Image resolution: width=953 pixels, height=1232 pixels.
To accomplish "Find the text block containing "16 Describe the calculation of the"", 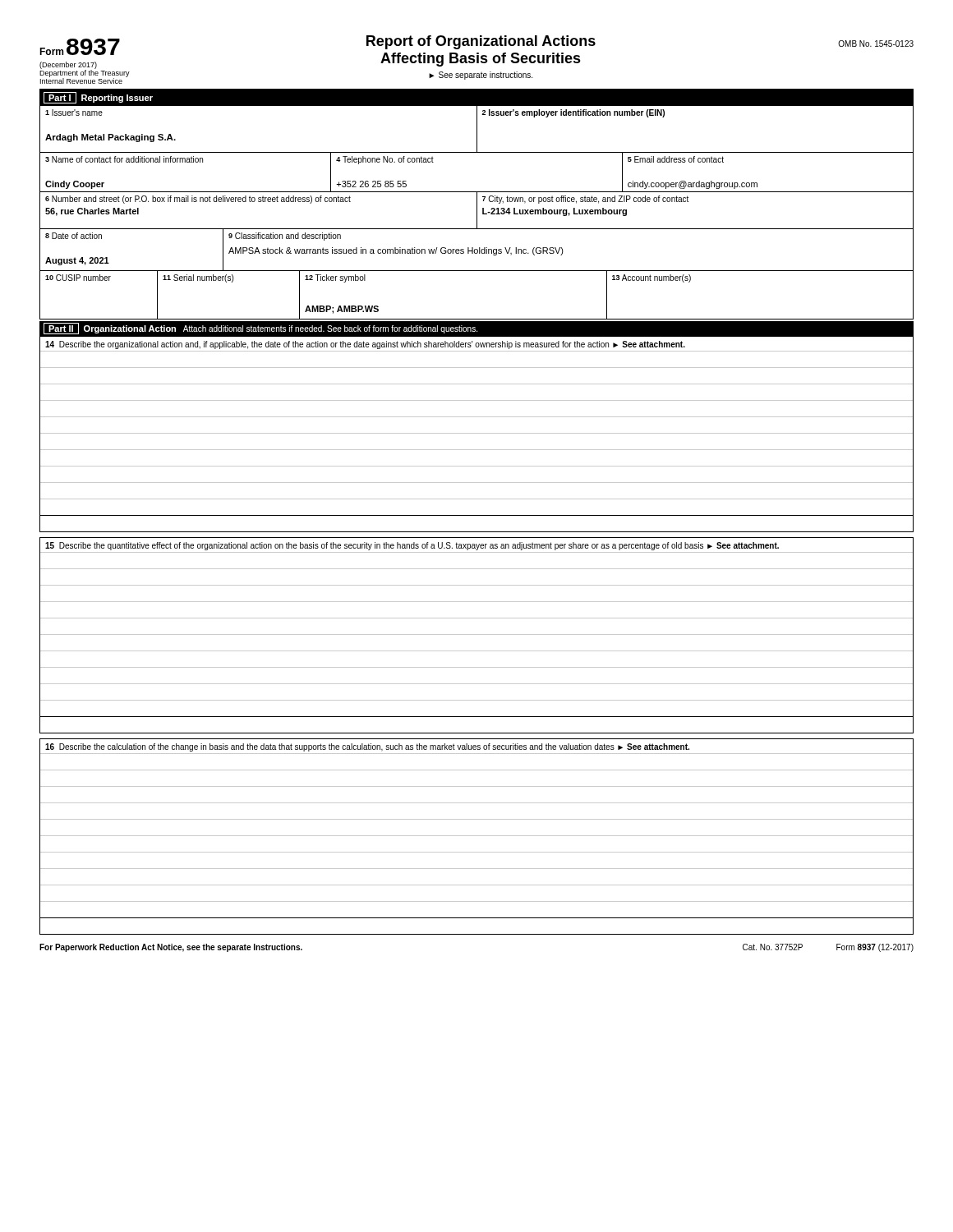I will tap(368, 747).
